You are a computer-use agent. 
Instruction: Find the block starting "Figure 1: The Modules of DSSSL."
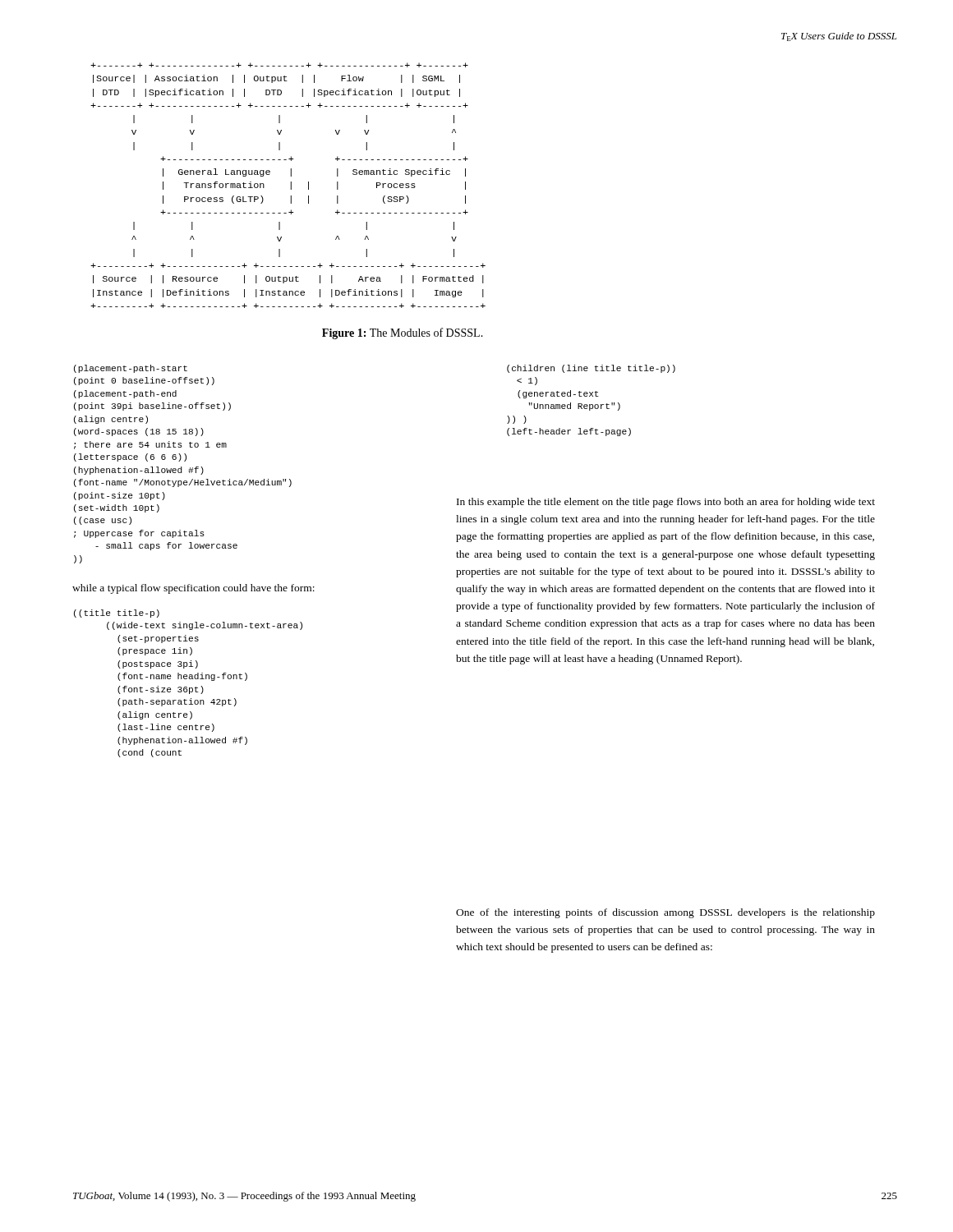pyautogui.click(x=403, y=333)
